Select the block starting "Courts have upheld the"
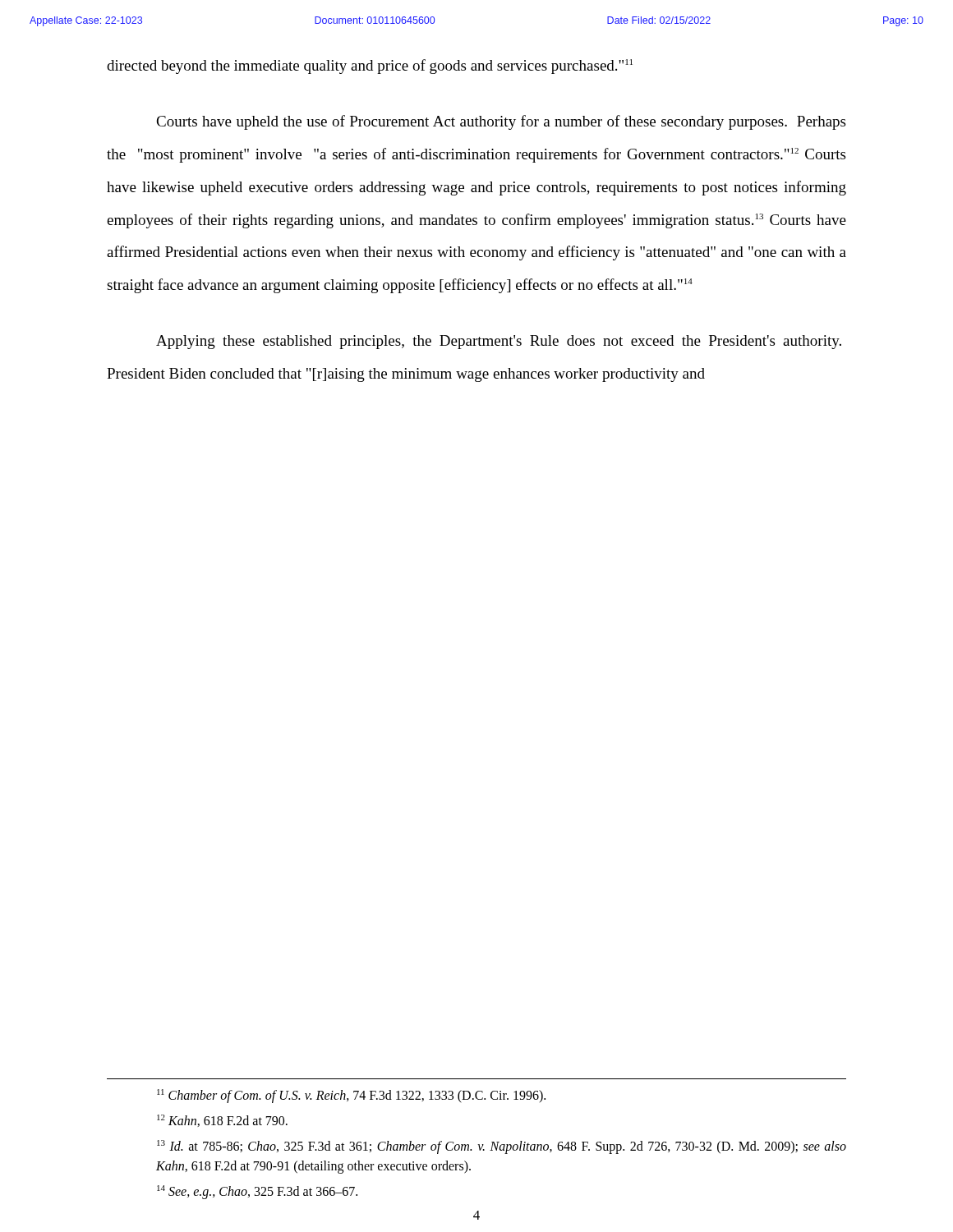 [x=476, y=203]
